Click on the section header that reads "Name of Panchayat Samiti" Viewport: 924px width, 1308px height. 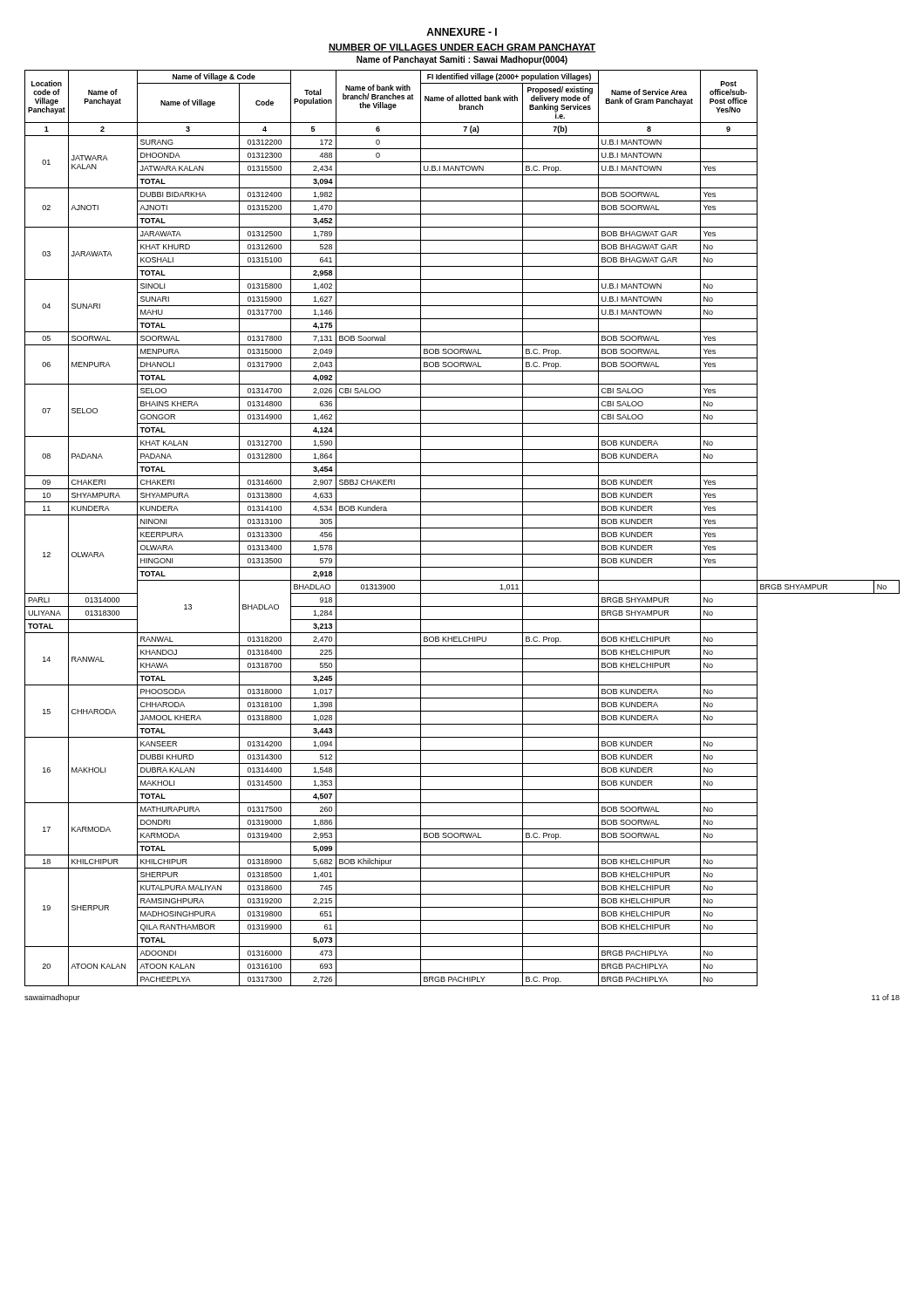pyautogui.click(x=462, y=60)
